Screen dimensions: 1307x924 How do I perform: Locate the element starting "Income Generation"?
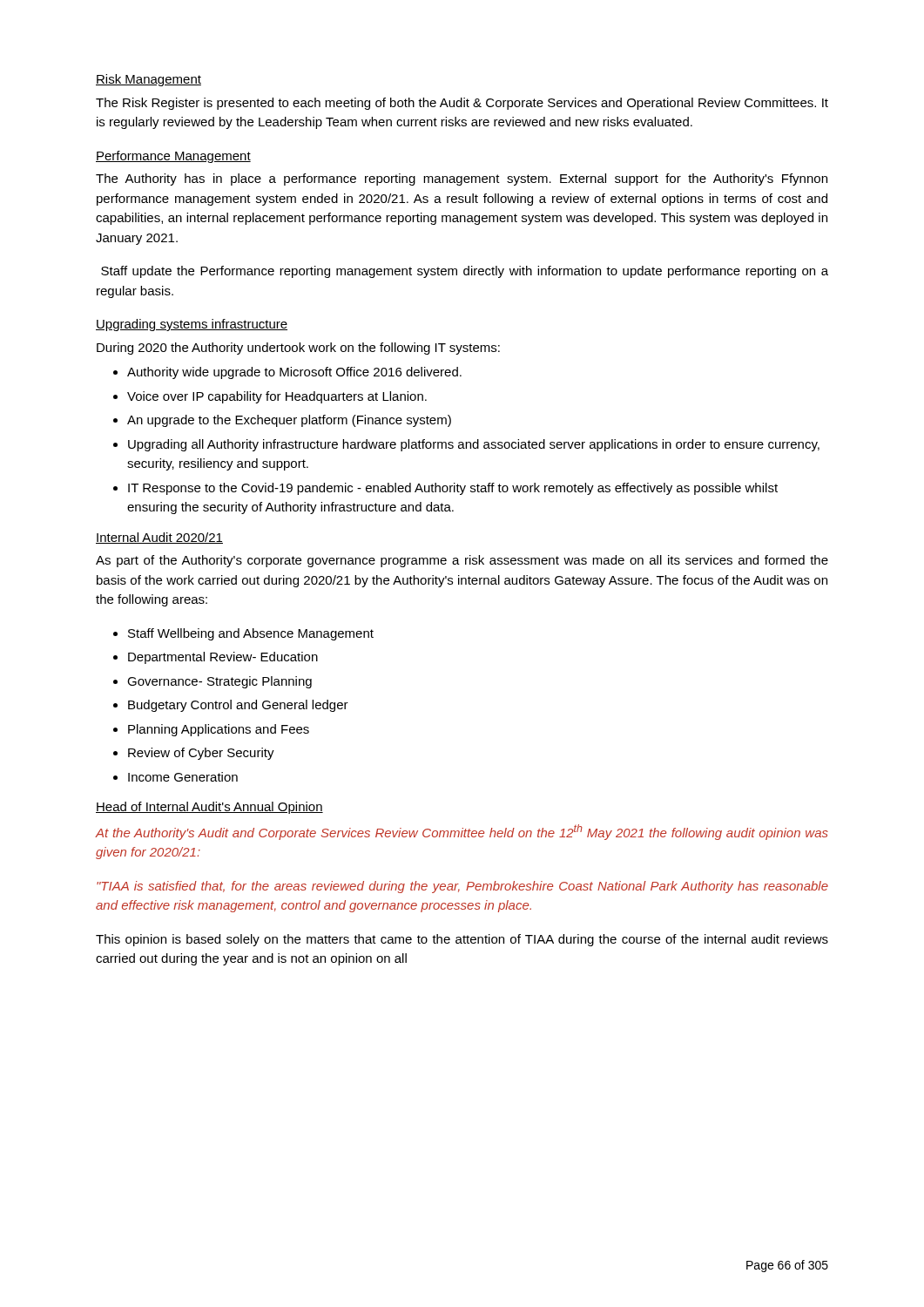tap(183, 776)
